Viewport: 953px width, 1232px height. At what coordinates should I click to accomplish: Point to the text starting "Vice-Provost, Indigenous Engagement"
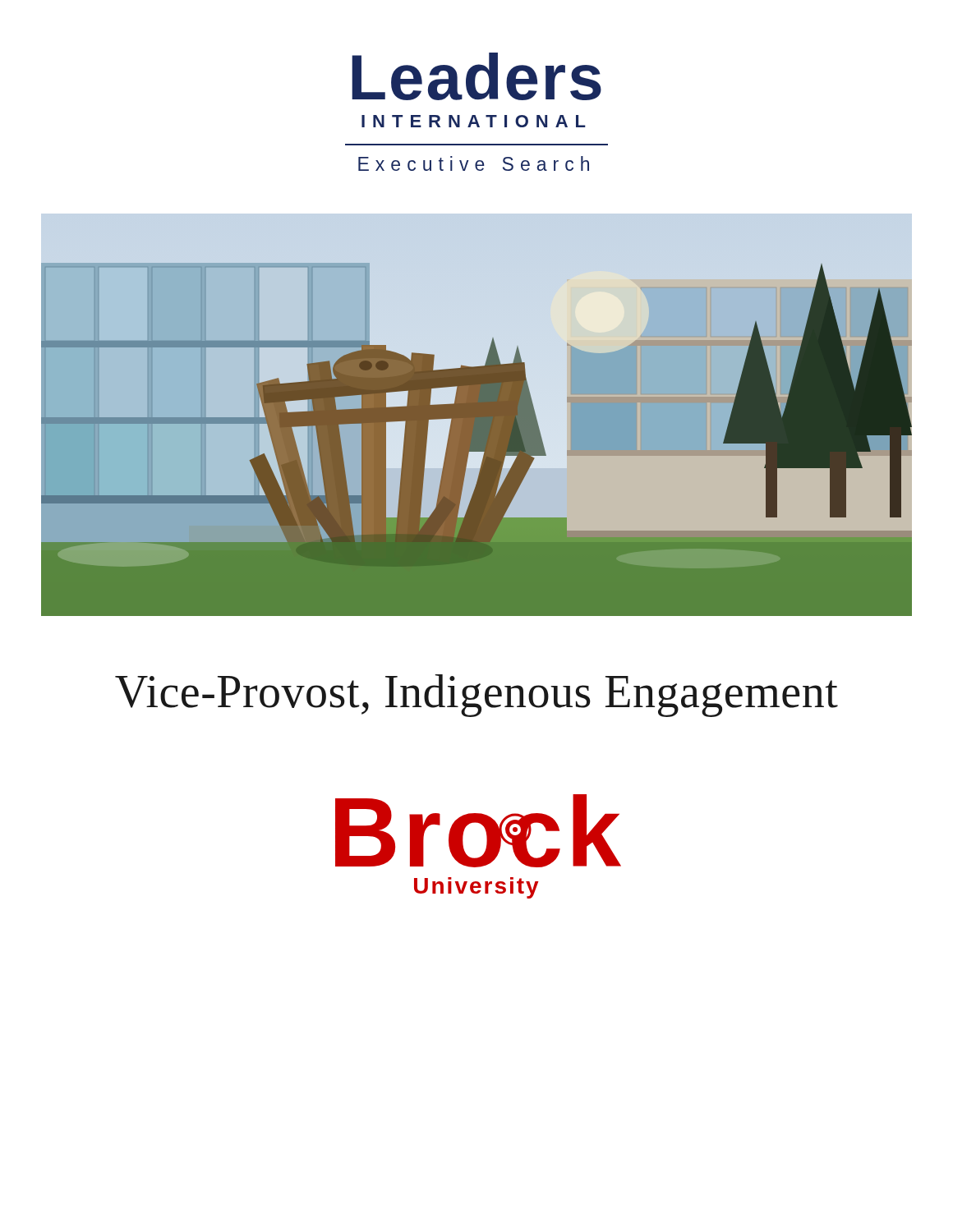(476, 692)
